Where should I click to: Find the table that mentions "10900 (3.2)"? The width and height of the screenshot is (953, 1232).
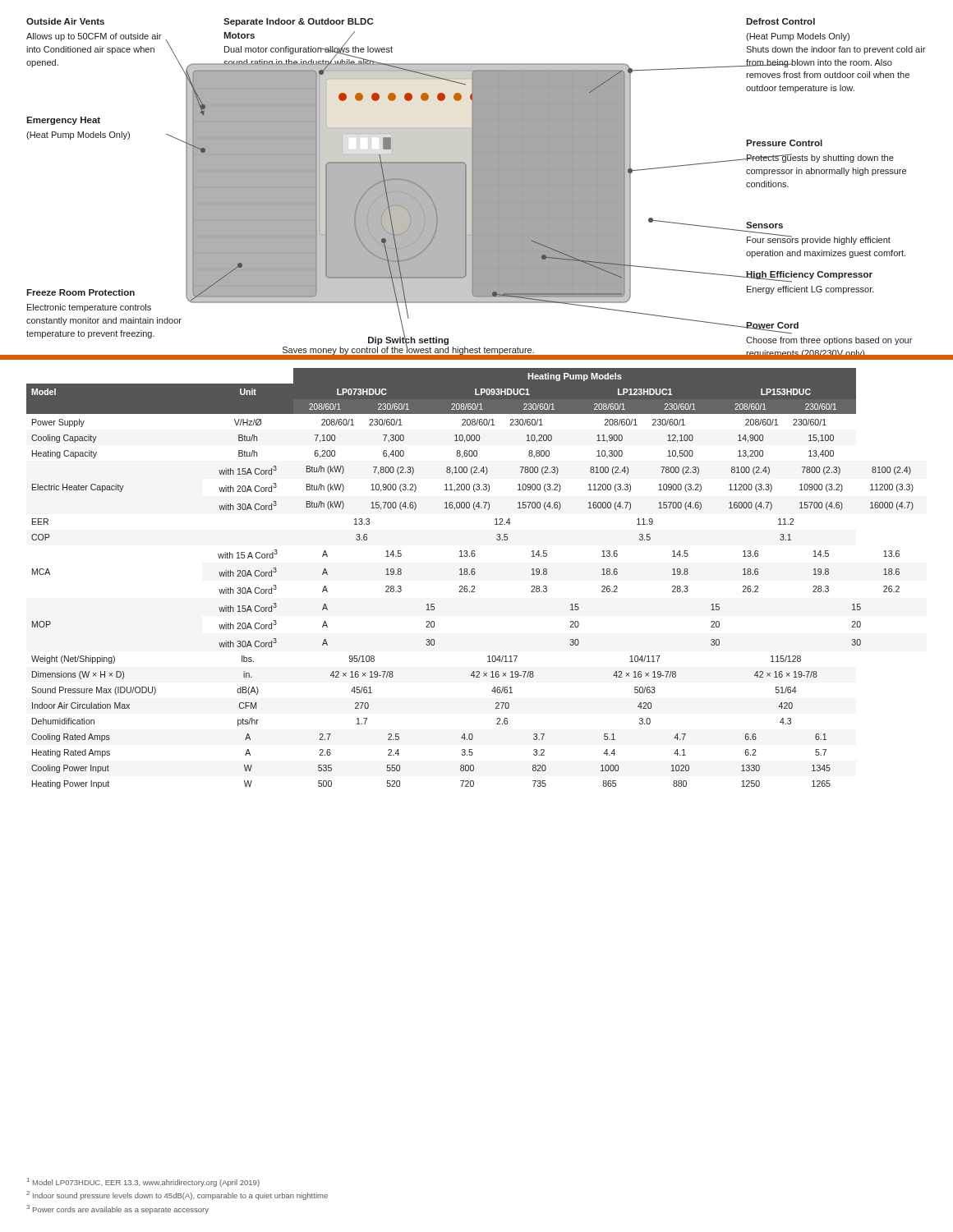point(476,580)
